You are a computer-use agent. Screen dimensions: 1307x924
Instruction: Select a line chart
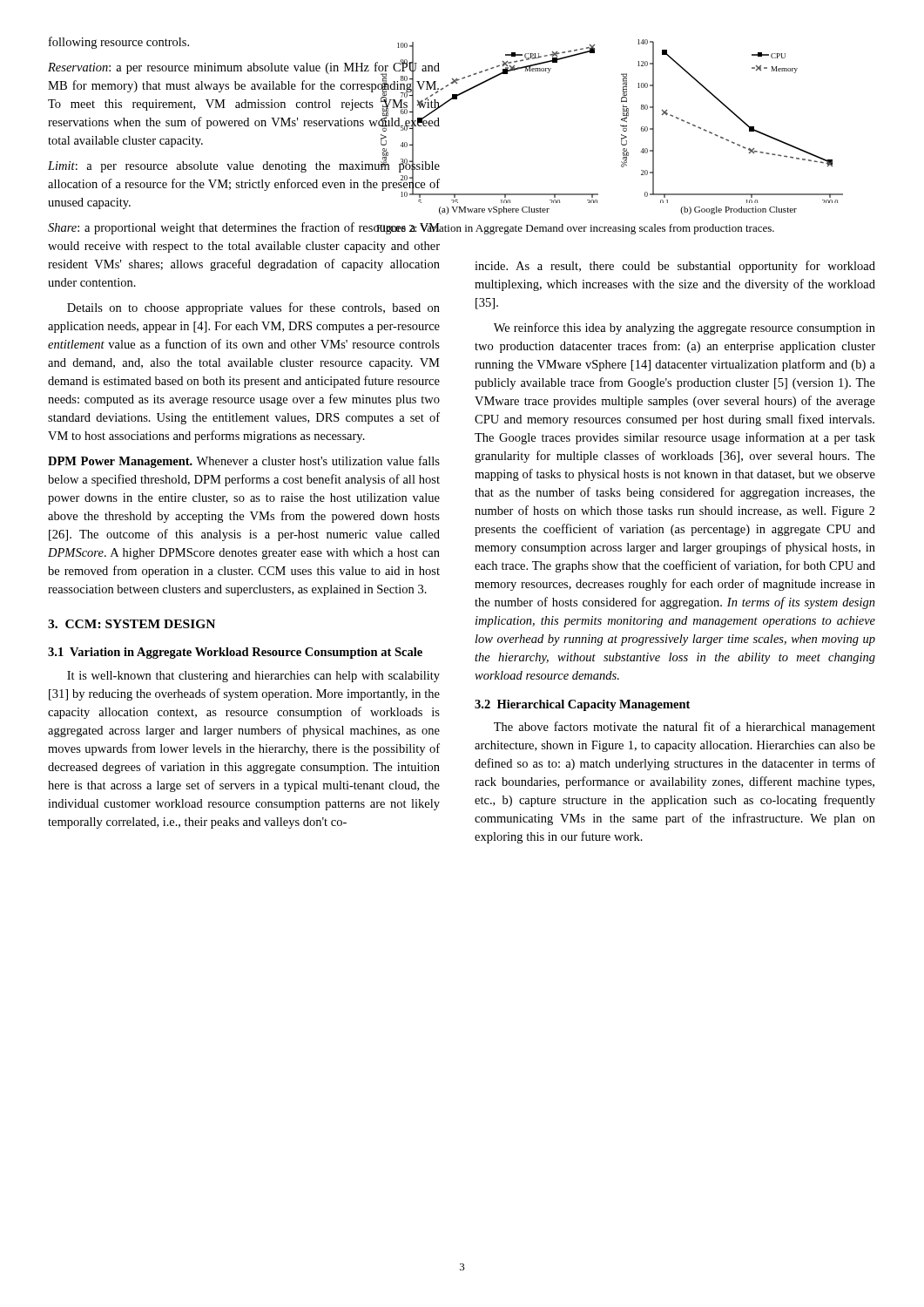pyautogui.click(x=618, y=124)
